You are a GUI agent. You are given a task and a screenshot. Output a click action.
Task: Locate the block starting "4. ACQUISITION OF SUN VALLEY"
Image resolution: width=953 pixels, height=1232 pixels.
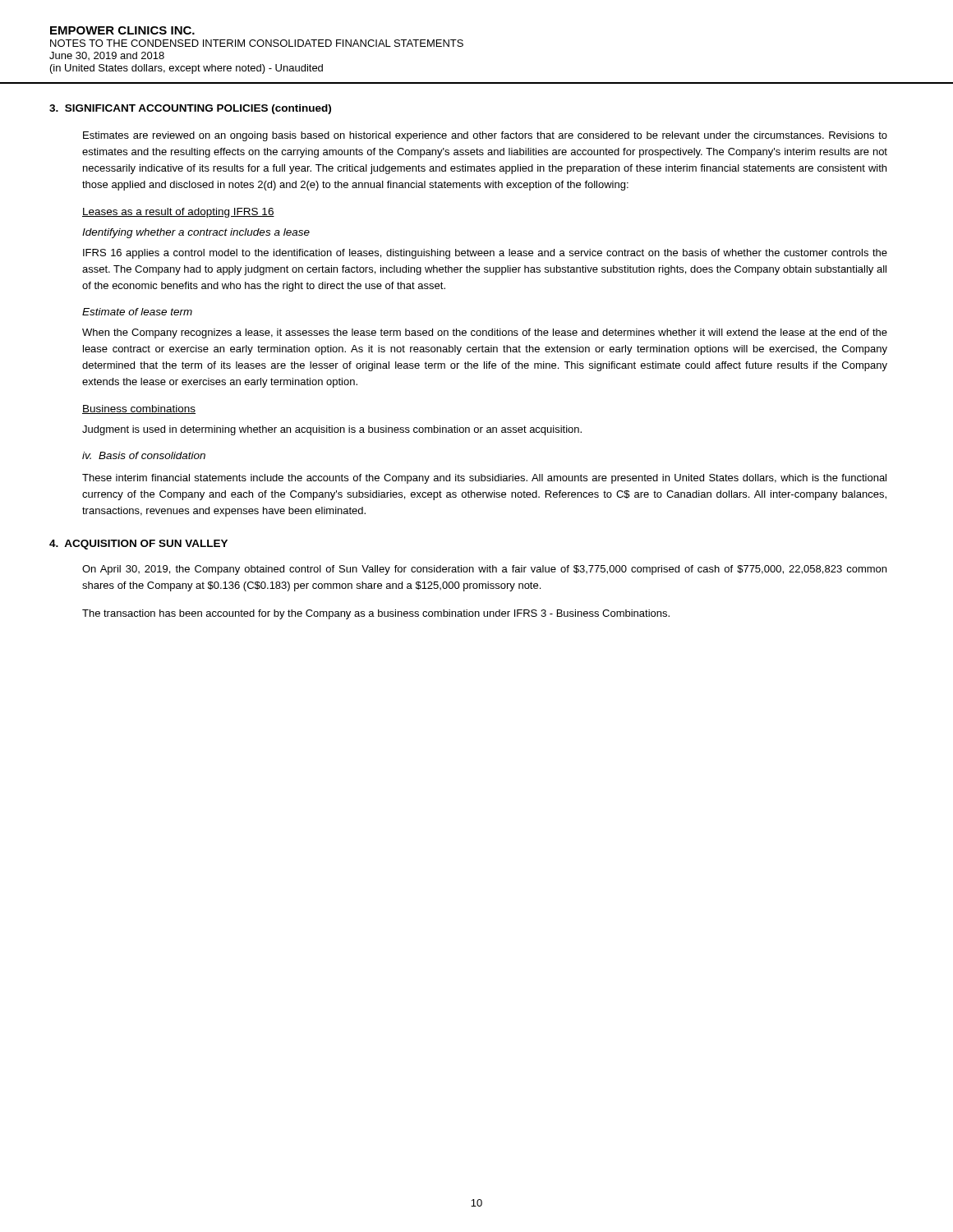[139, 543]
